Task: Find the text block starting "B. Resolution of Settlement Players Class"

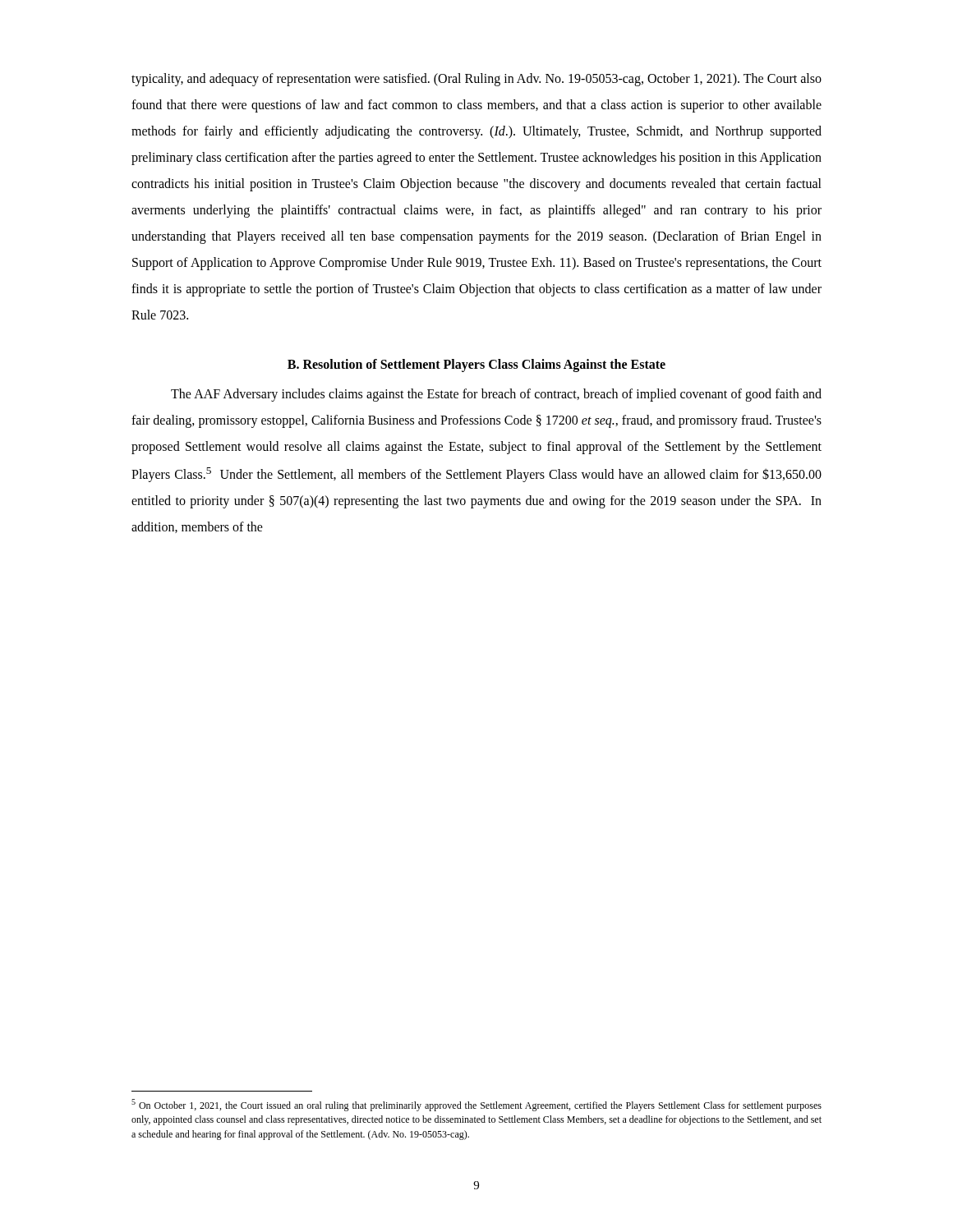Action: (476, 364)
